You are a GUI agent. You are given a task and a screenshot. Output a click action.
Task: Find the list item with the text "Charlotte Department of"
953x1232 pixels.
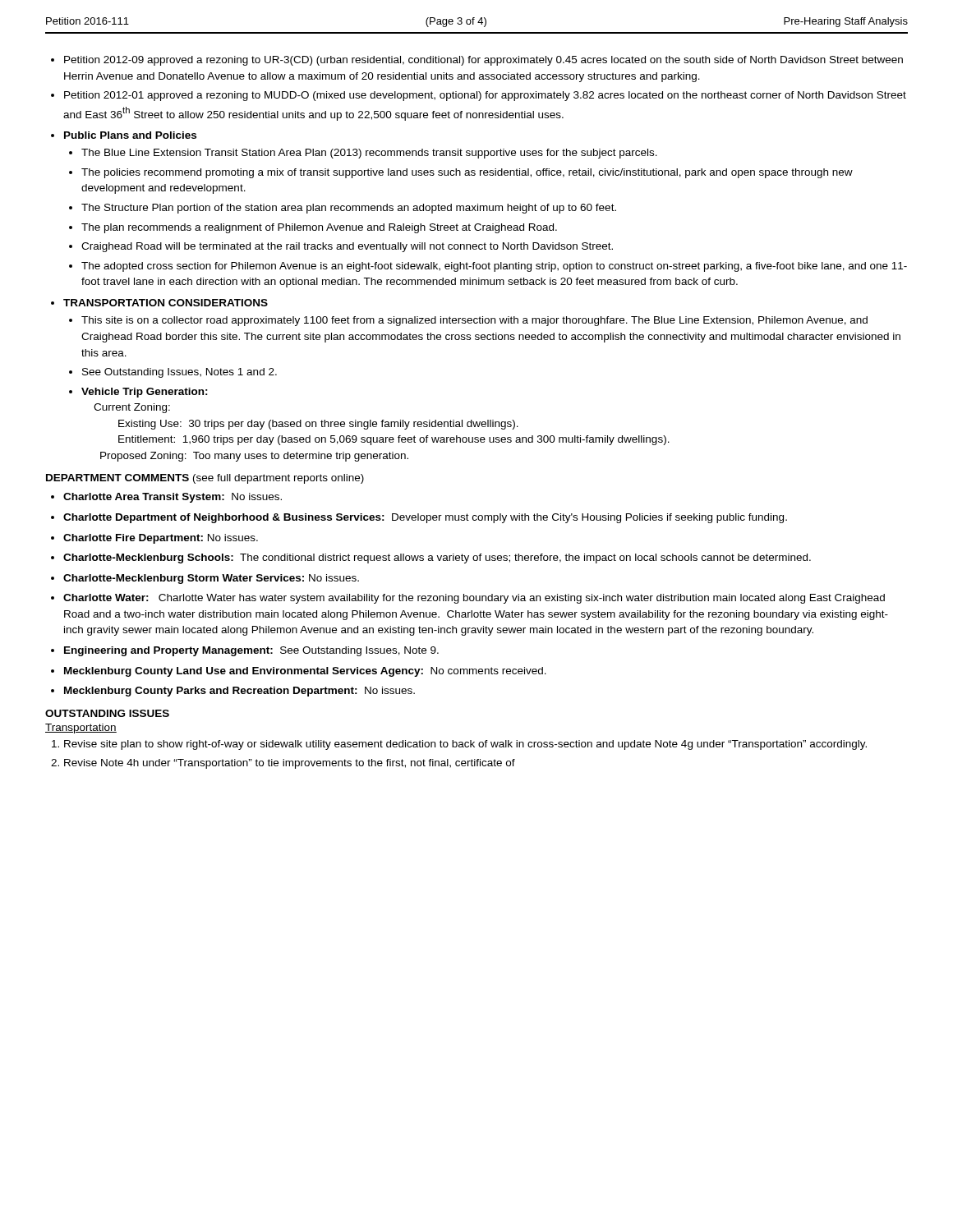(426, 517)
